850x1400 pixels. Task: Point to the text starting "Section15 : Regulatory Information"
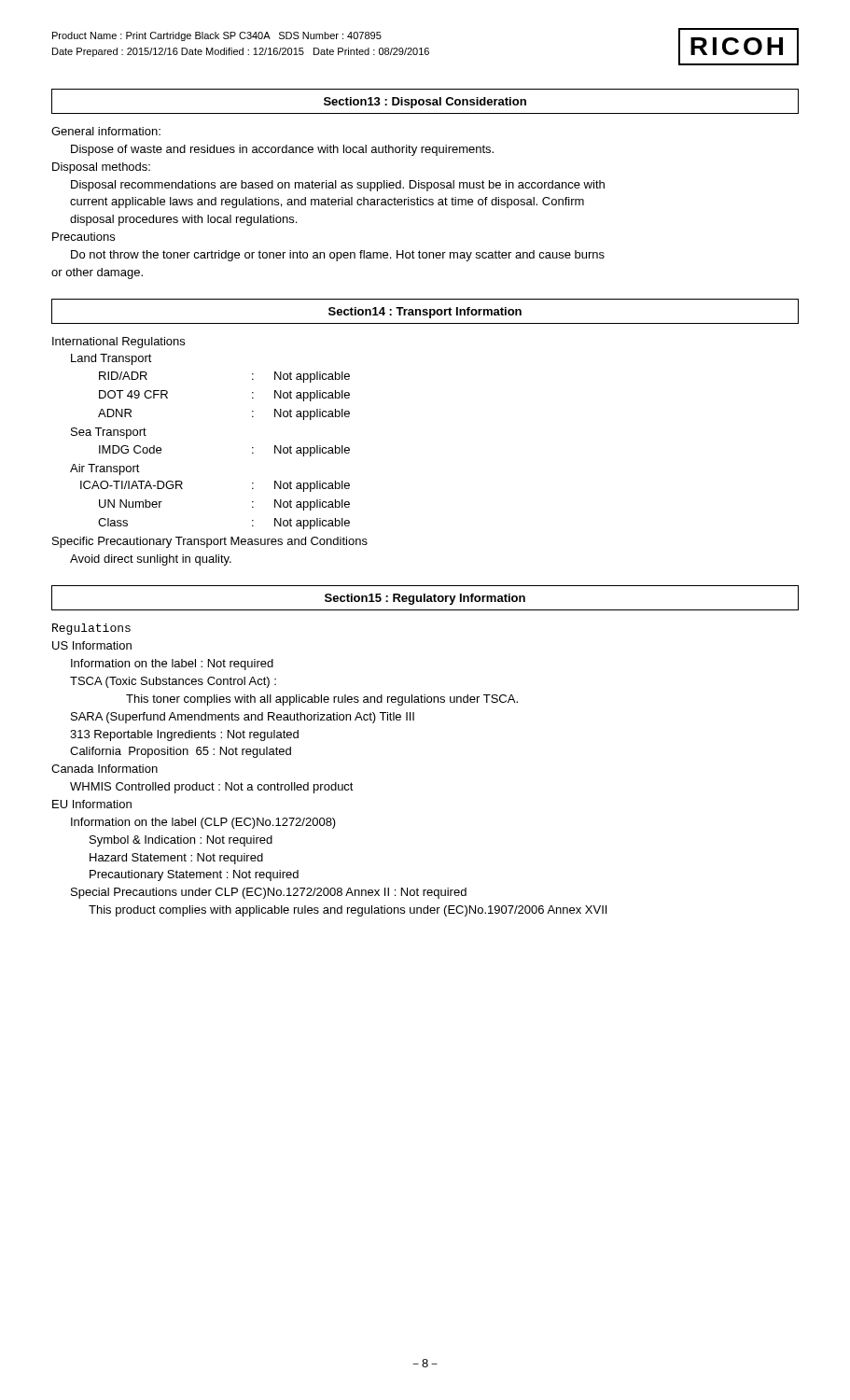[425, 597]
